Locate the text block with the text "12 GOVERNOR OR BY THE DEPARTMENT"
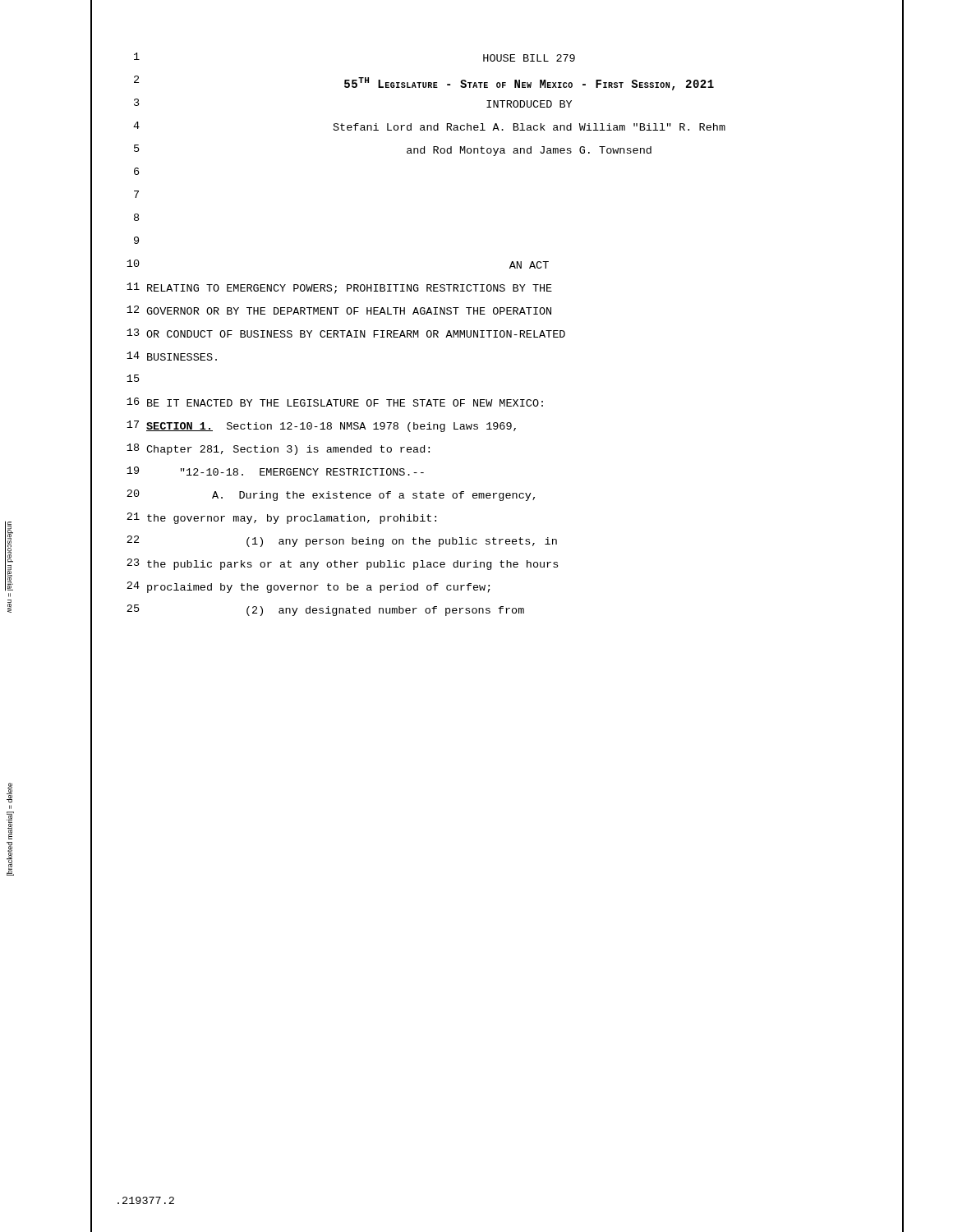The image size is (953, 1232). tap(513, 311)
